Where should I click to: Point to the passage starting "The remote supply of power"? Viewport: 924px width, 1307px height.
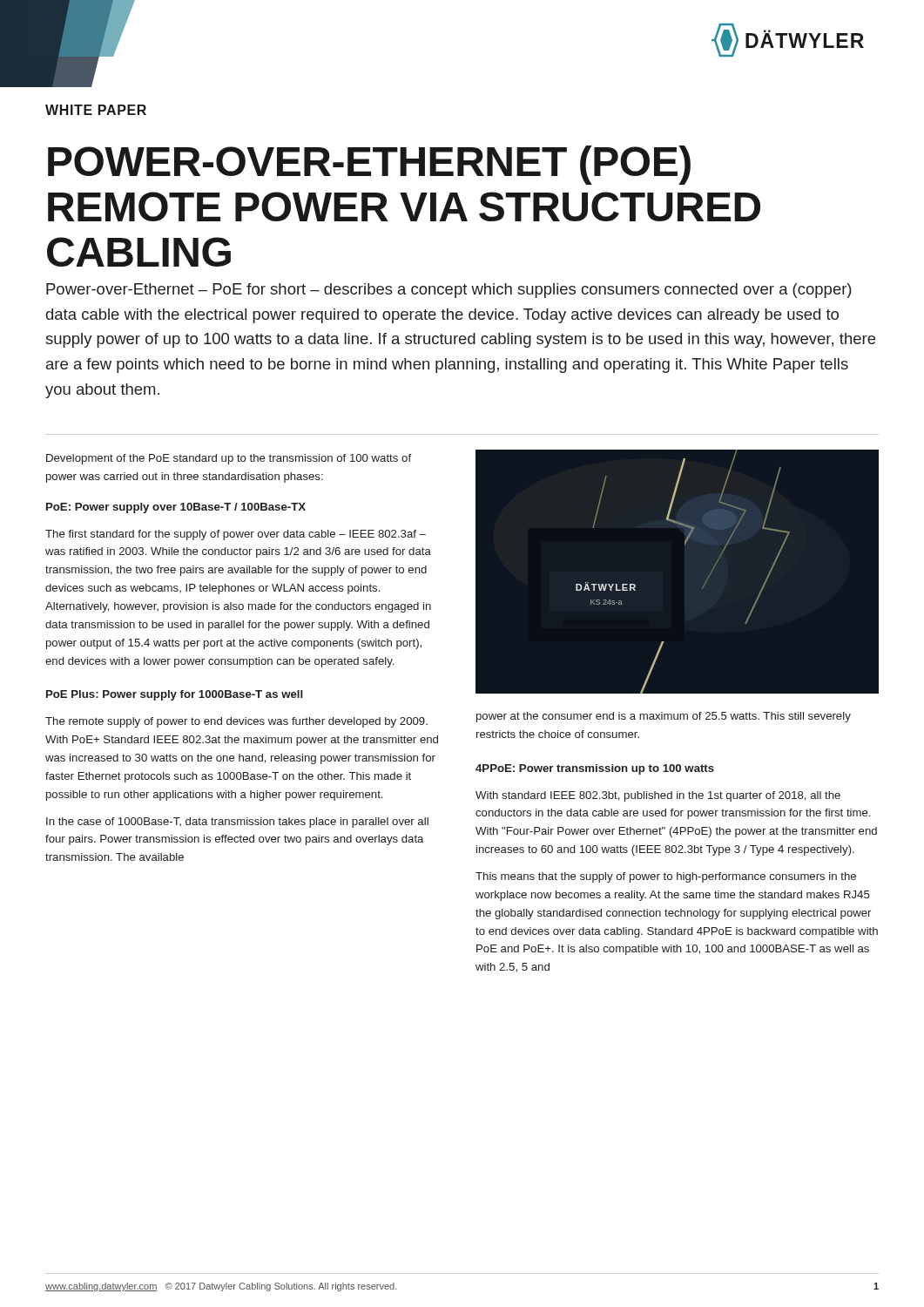coord(245,758)
